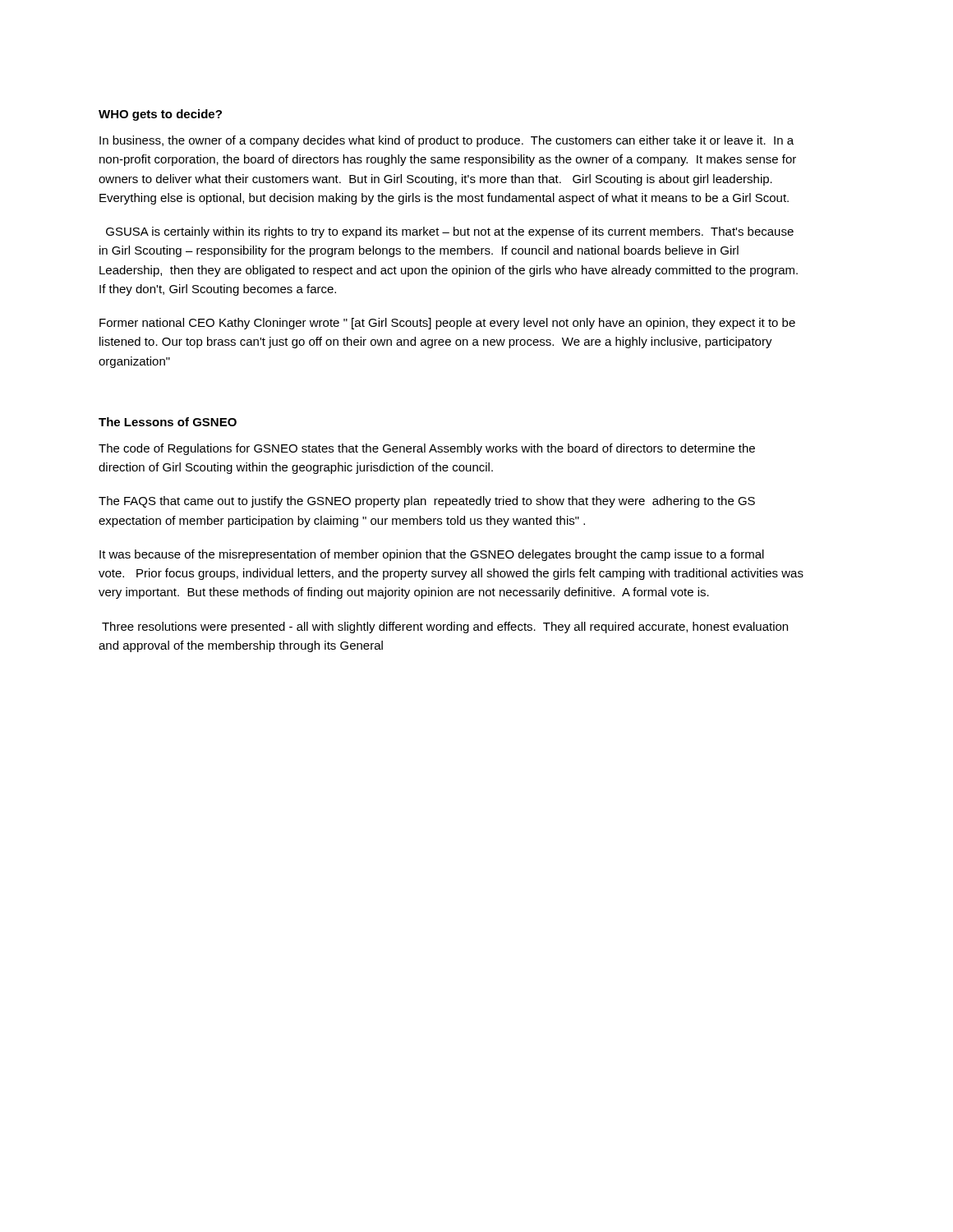Viewport: 953px width, 1232px height.
Task: Locate the text block containing "GSUSA is certainly"
Action: point(449,260)
